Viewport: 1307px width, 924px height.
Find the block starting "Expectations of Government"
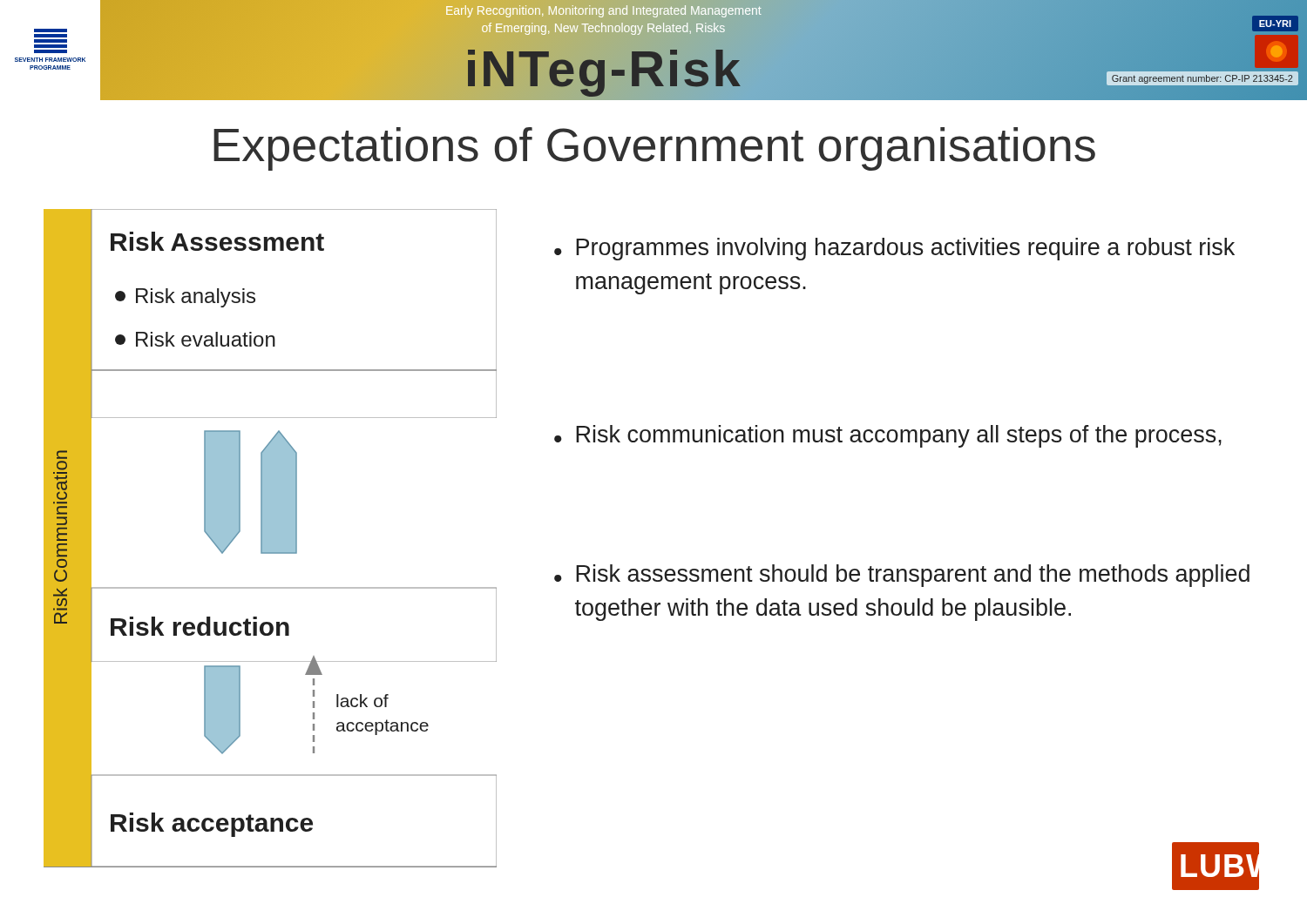point(654,145)
